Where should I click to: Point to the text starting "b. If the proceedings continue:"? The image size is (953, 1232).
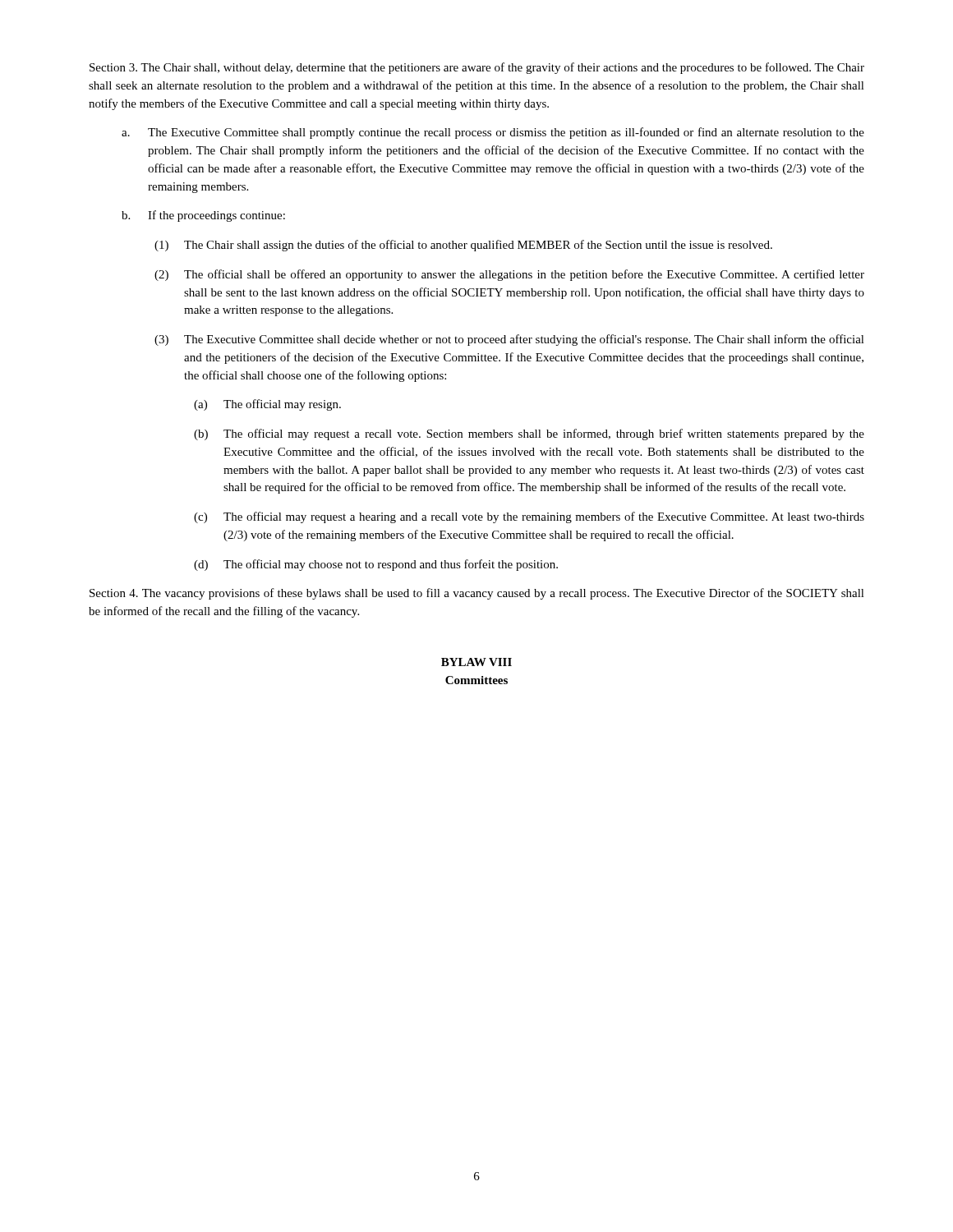click(204, 216)
